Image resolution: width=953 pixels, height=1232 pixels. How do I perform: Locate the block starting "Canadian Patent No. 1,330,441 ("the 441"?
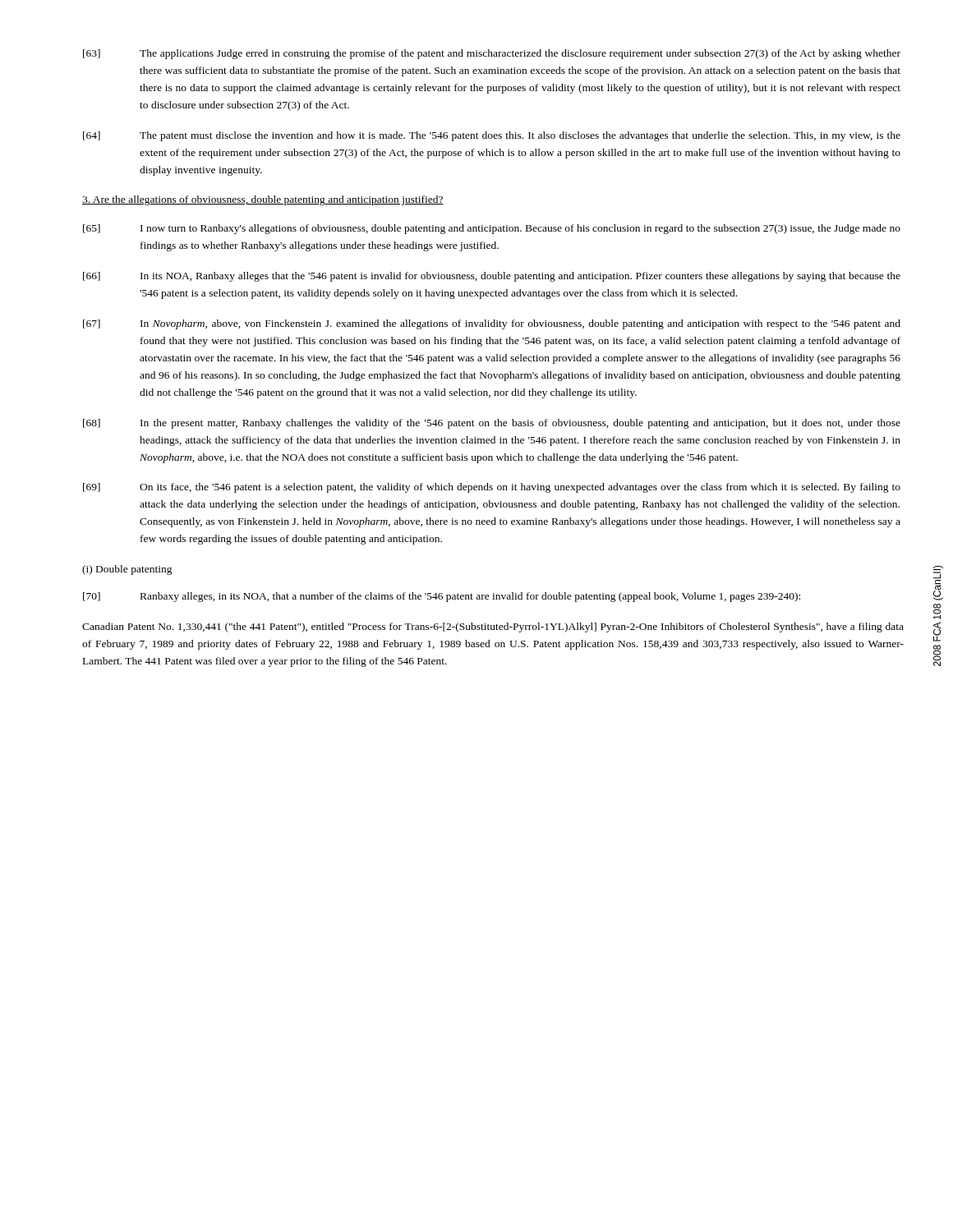coord(493,643)
